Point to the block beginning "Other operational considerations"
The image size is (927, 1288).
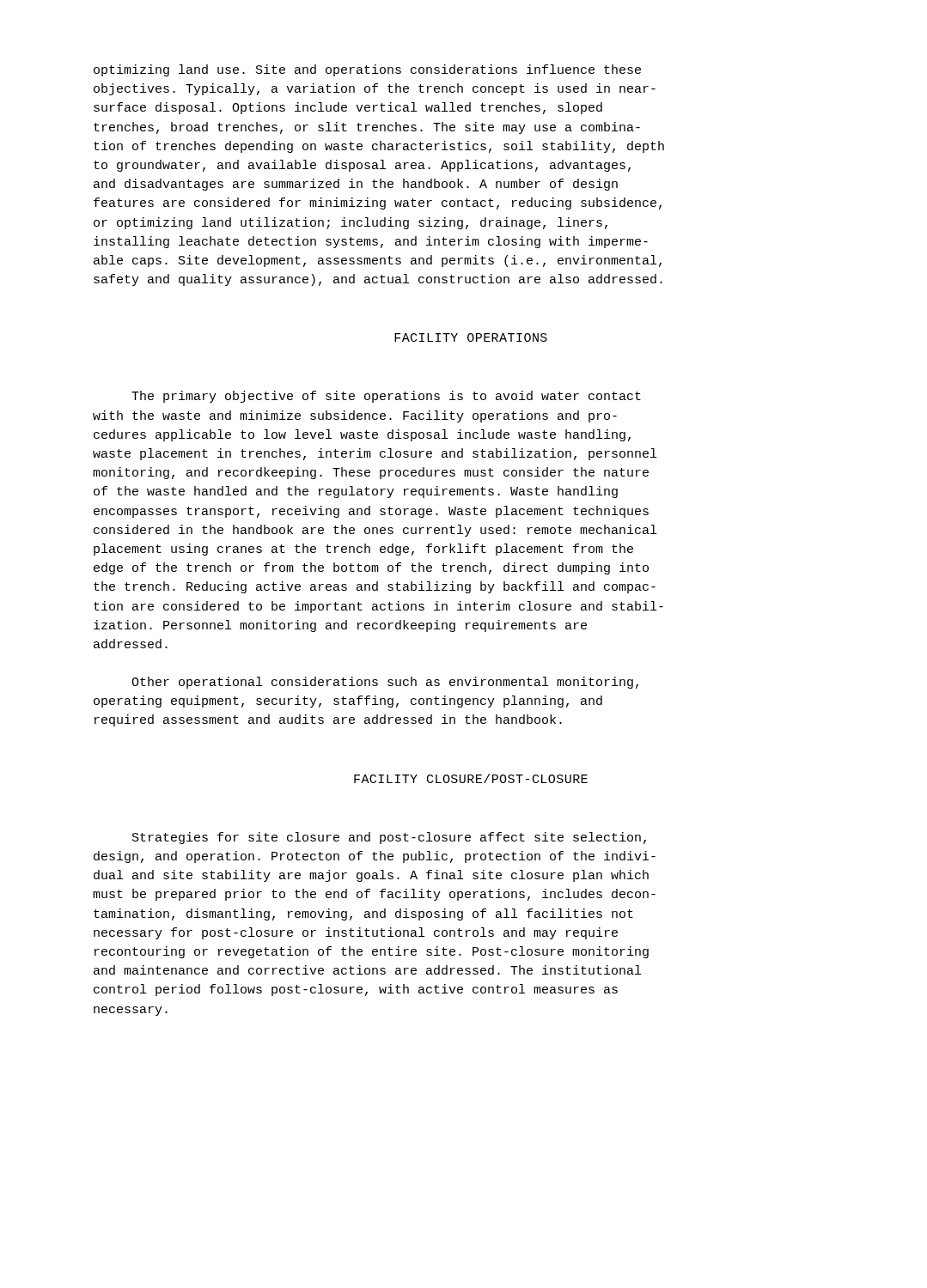tap(367, 702)
